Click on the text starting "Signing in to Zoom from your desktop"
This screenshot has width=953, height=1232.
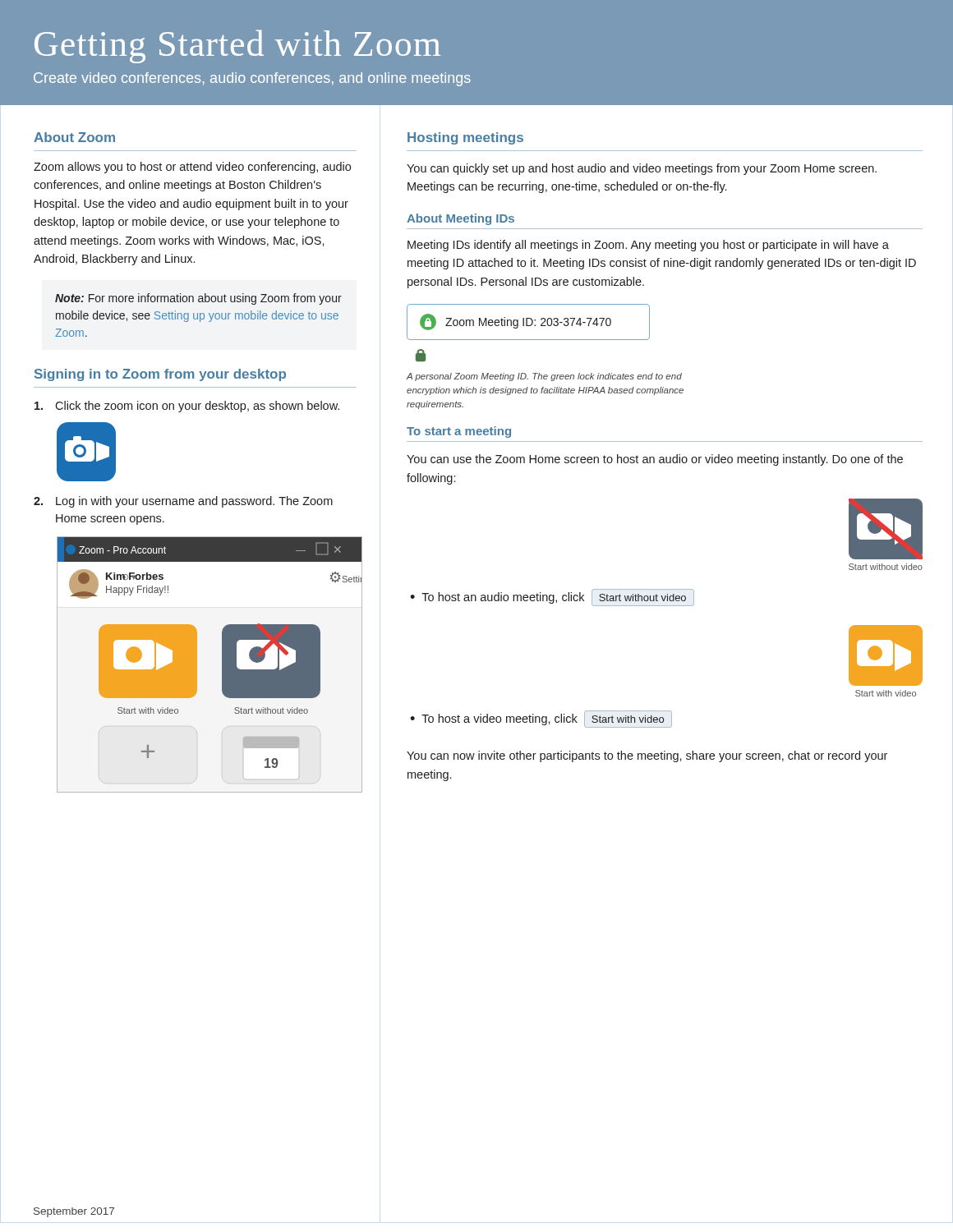160,374
